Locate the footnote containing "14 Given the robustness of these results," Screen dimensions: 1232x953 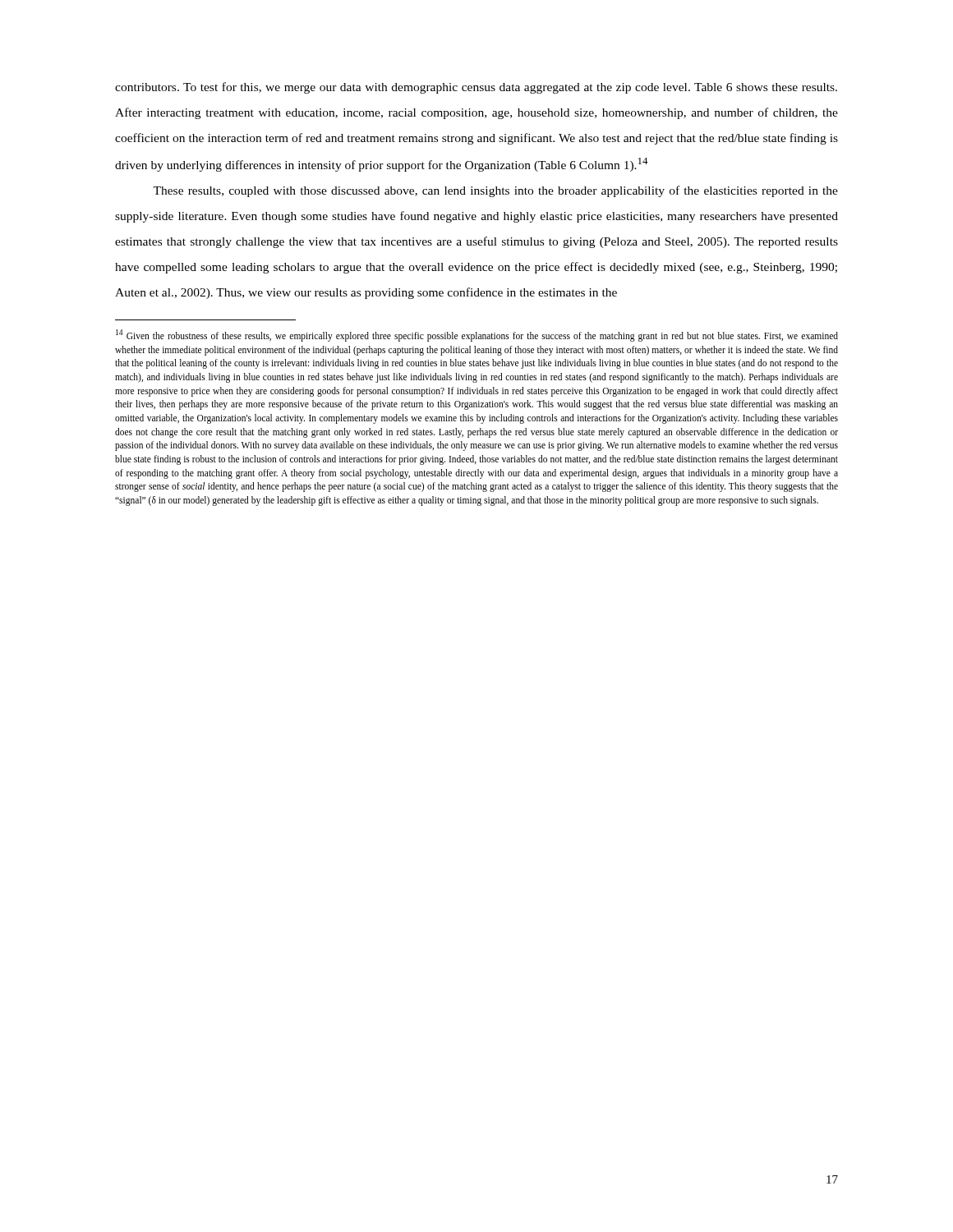476,417
